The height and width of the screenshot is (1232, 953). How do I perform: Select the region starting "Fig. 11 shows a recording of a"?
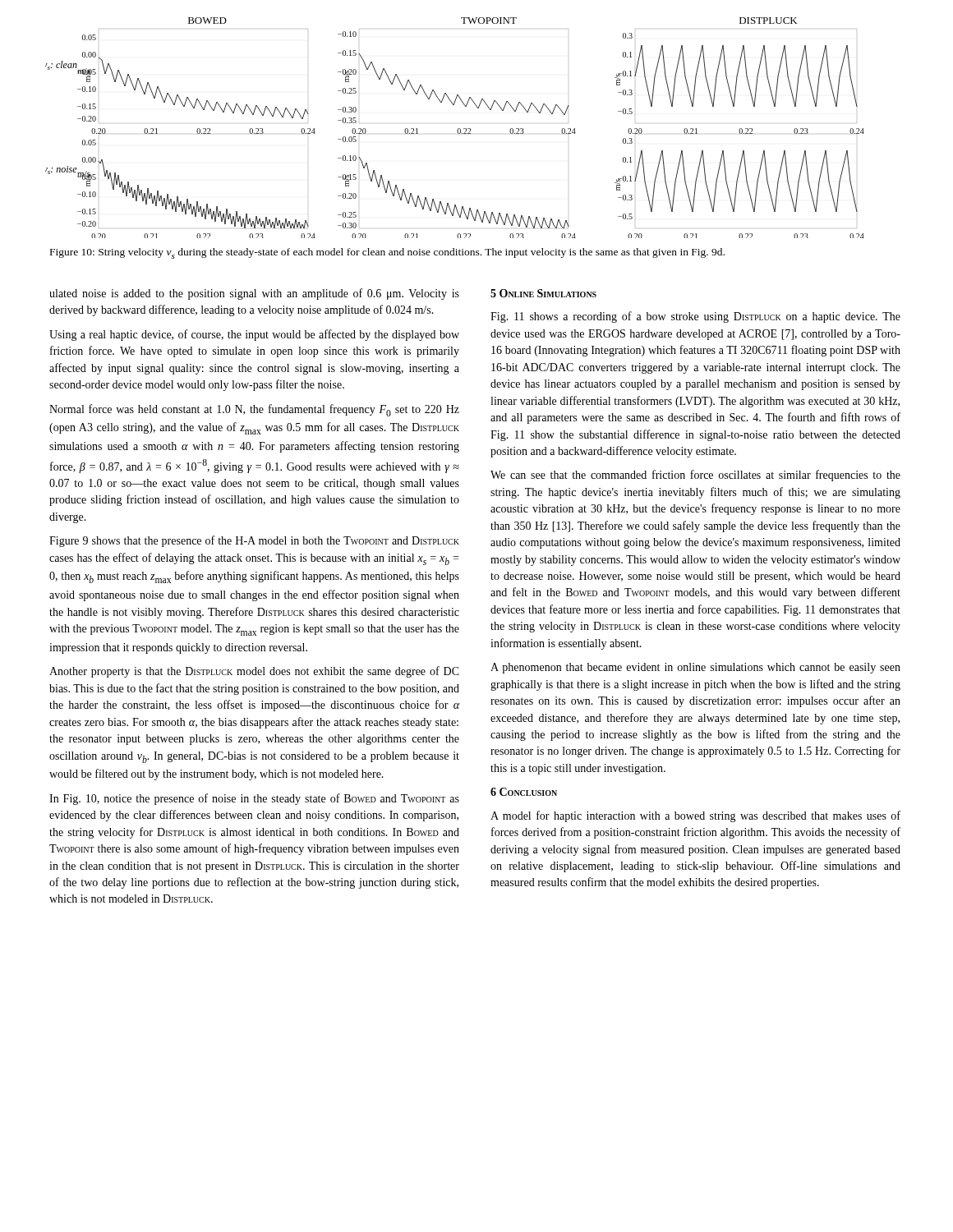tap(695, 384)
